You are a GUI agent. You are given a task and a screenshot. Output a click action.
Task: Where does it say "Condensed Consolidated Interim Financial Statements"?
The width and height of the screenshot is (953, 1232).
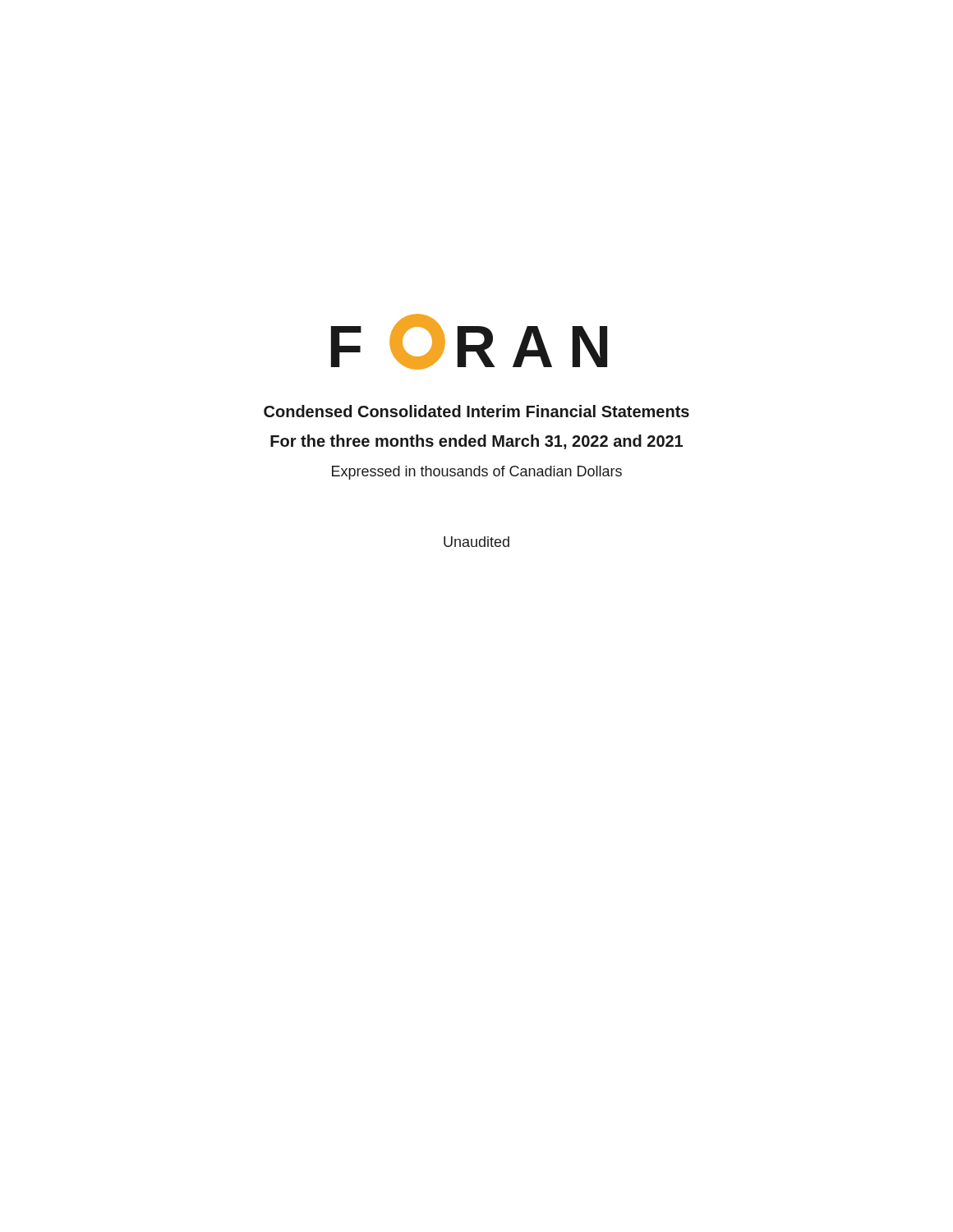point(476,411)
